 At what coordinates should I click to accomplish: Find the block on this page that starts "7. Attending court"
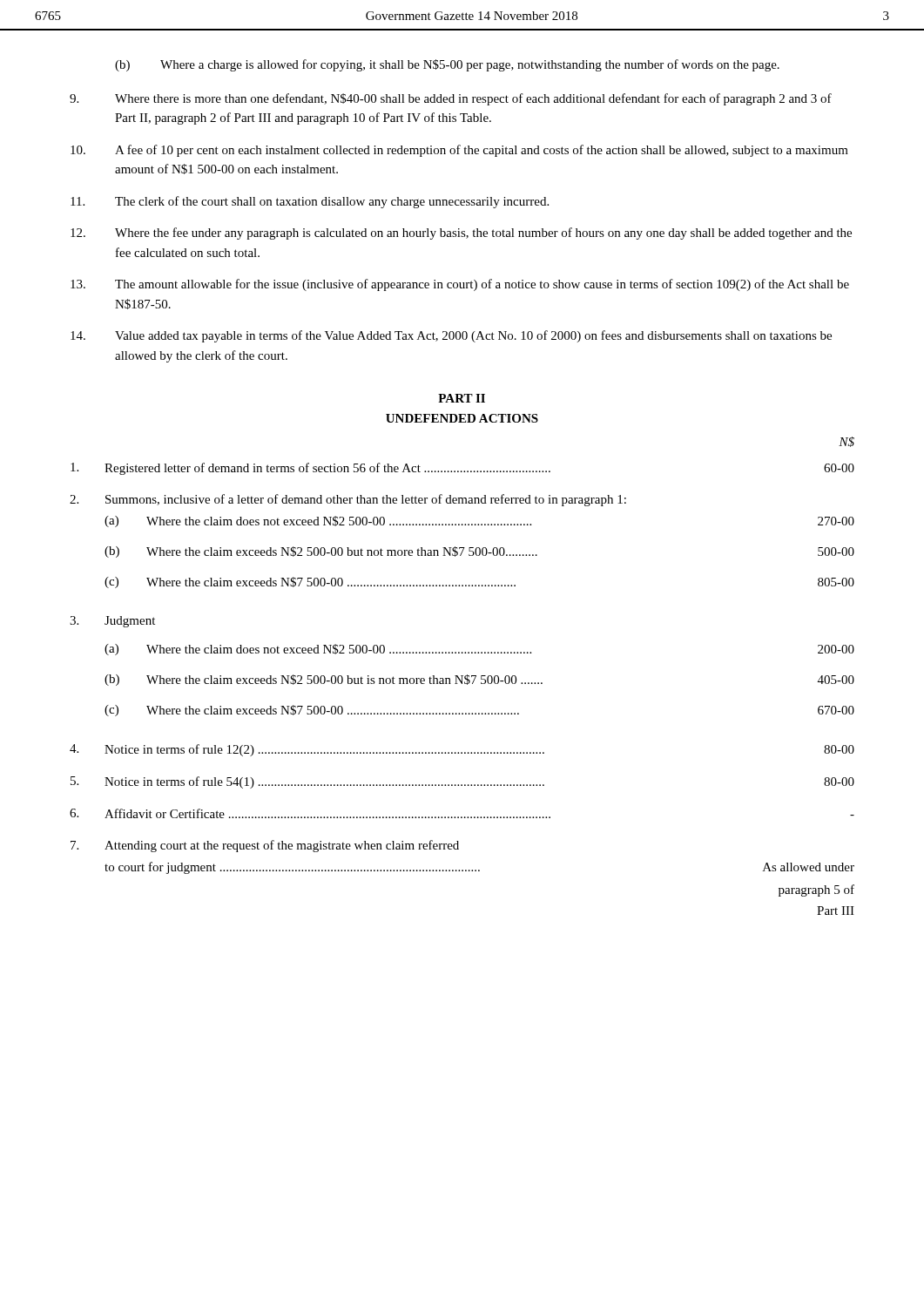462,878
